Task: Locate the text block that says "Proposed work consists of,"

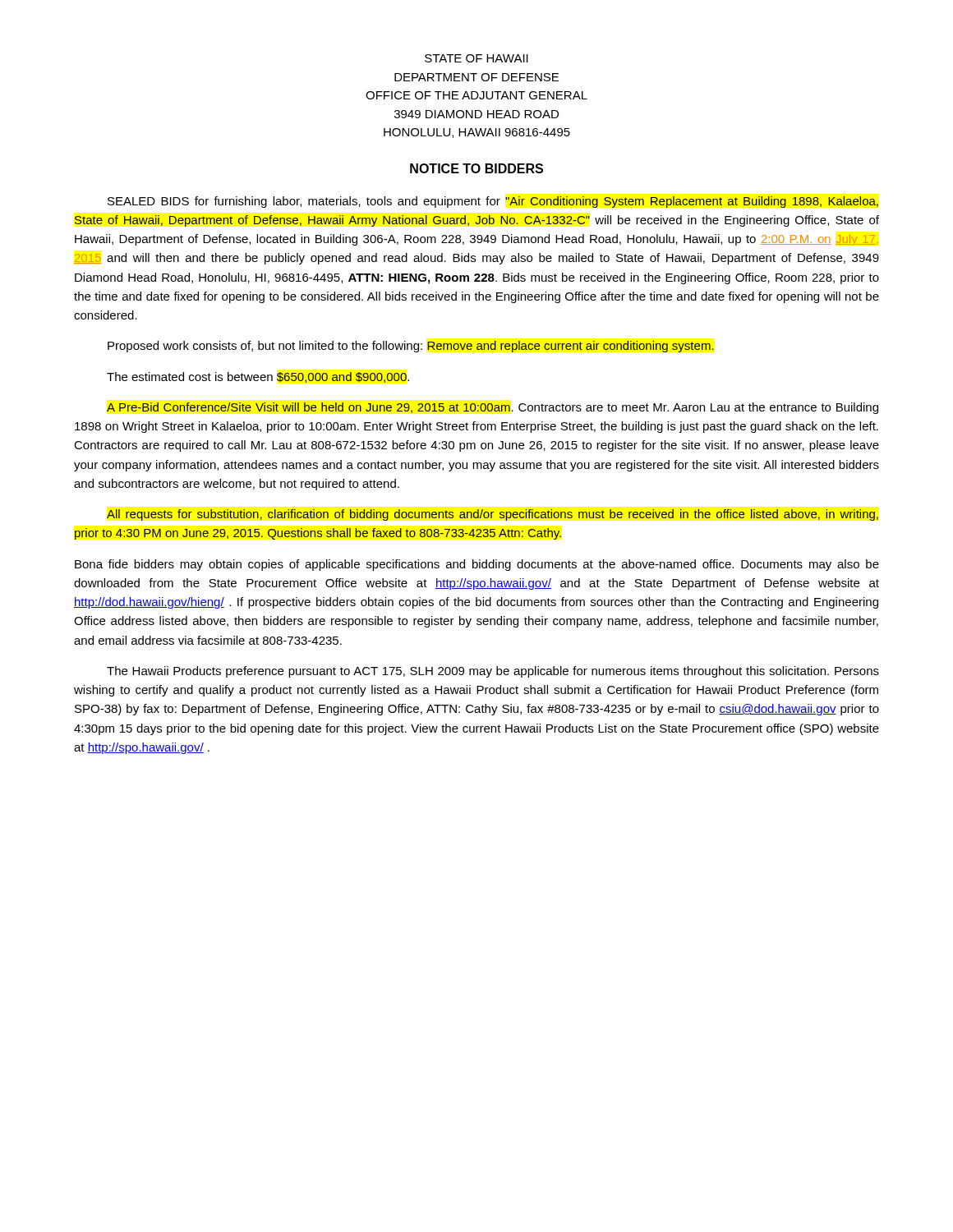Action: click(411, 346)
